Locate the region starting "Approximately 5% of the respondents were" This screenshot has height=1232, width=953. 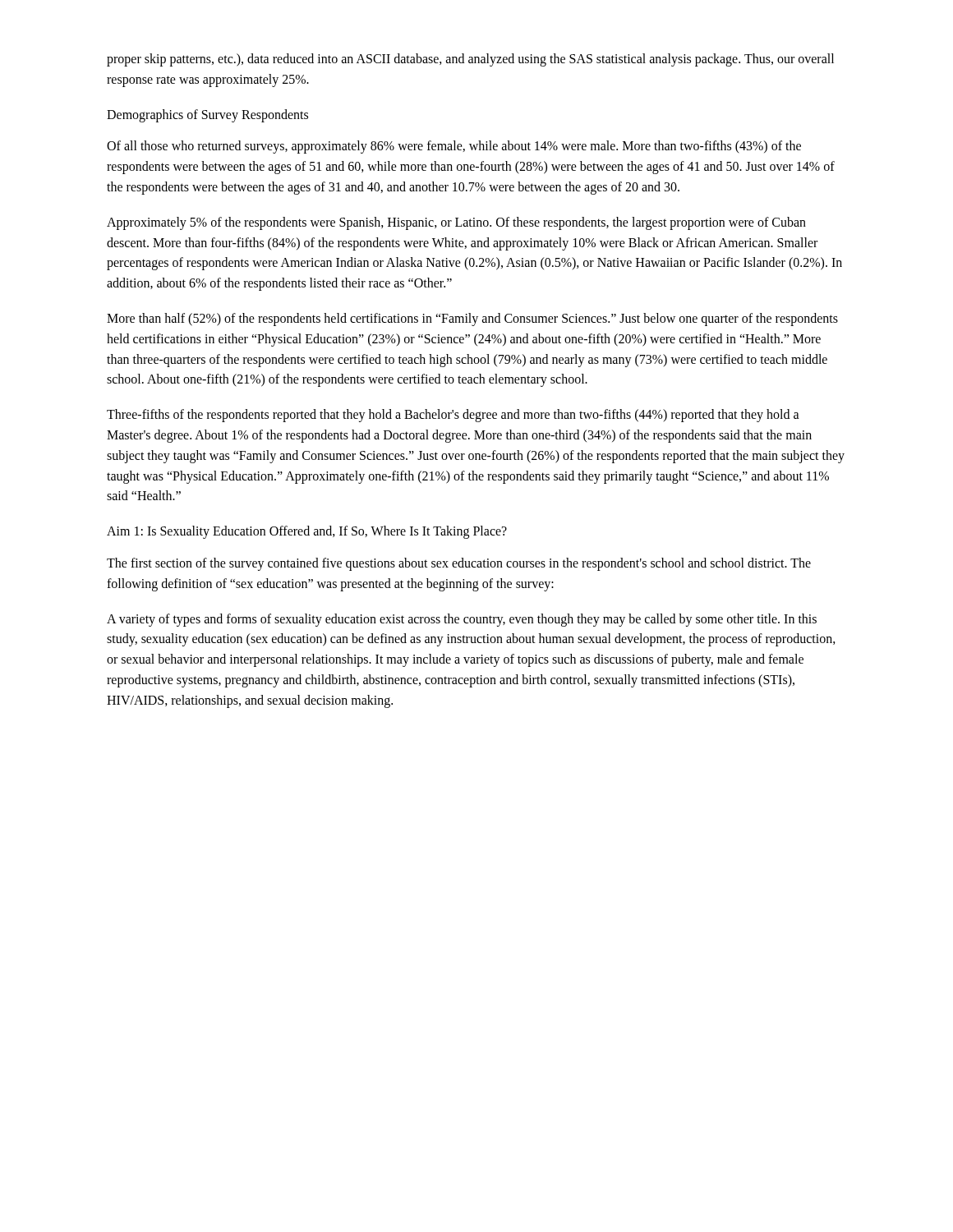(475, 252)
